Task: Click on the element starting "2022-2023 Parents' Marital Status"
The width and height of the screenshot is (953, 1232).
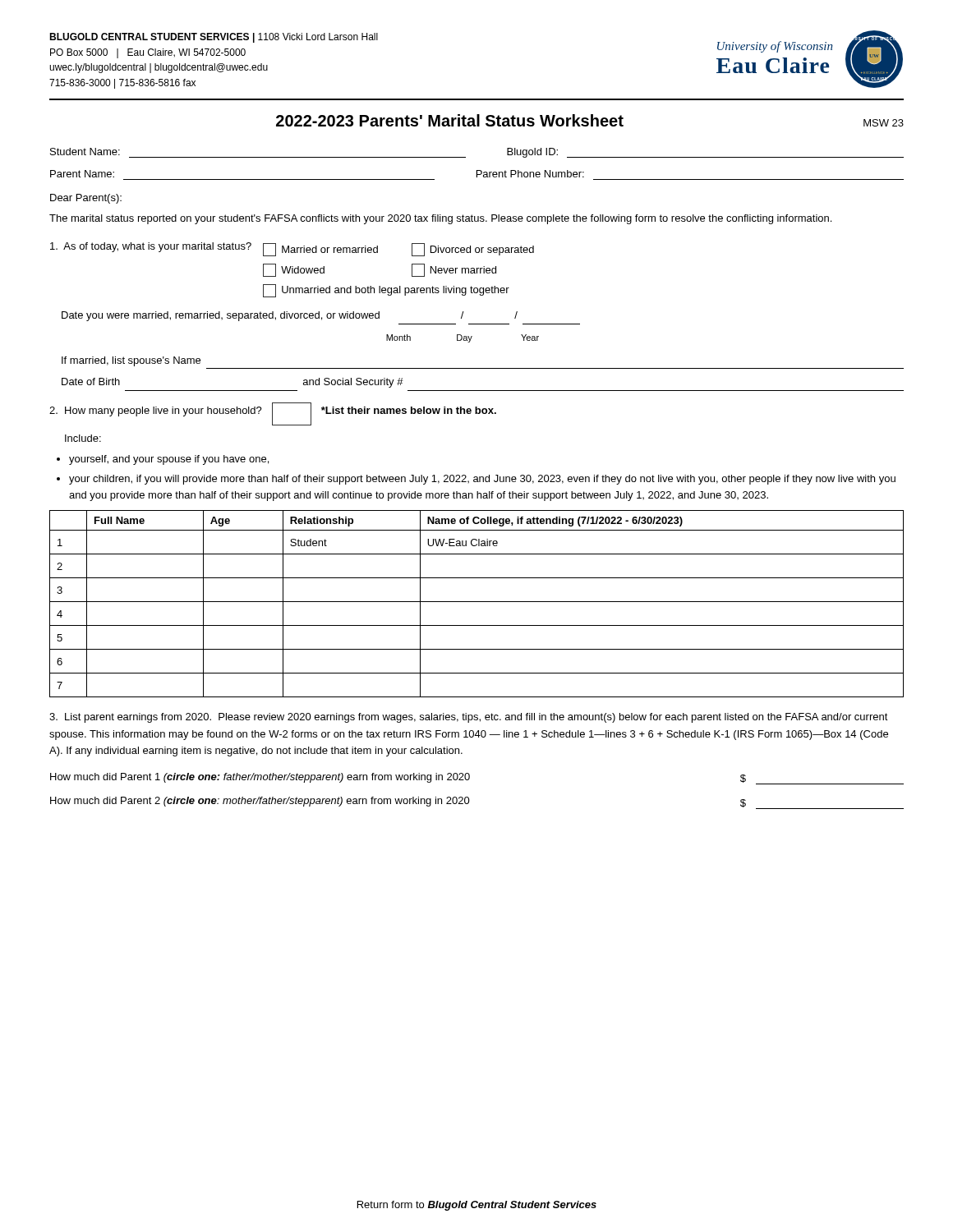Action: coord(476,121)
